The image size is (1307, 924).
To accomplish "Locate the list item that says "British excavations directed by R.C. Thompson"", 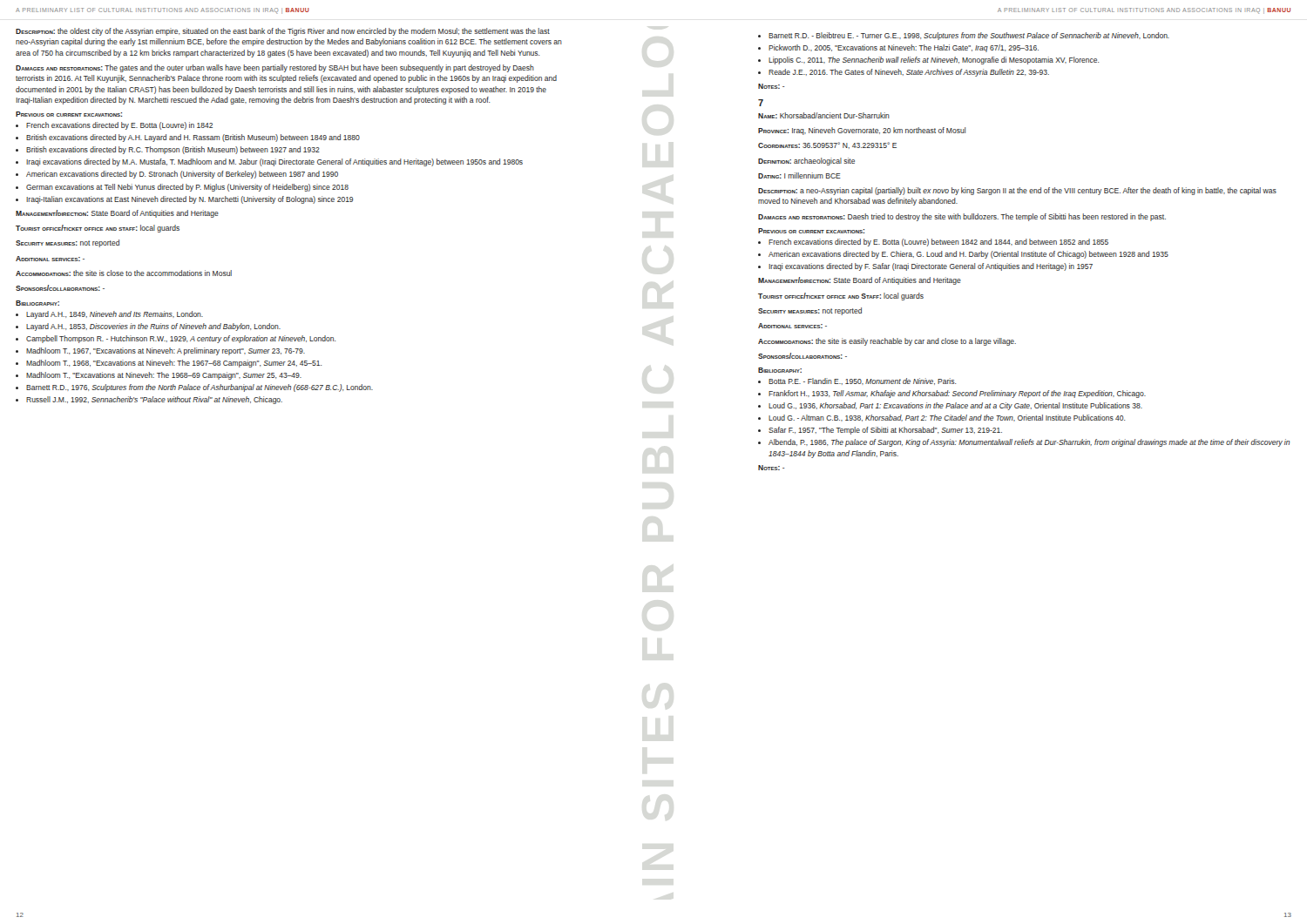I will coord(173,150).
